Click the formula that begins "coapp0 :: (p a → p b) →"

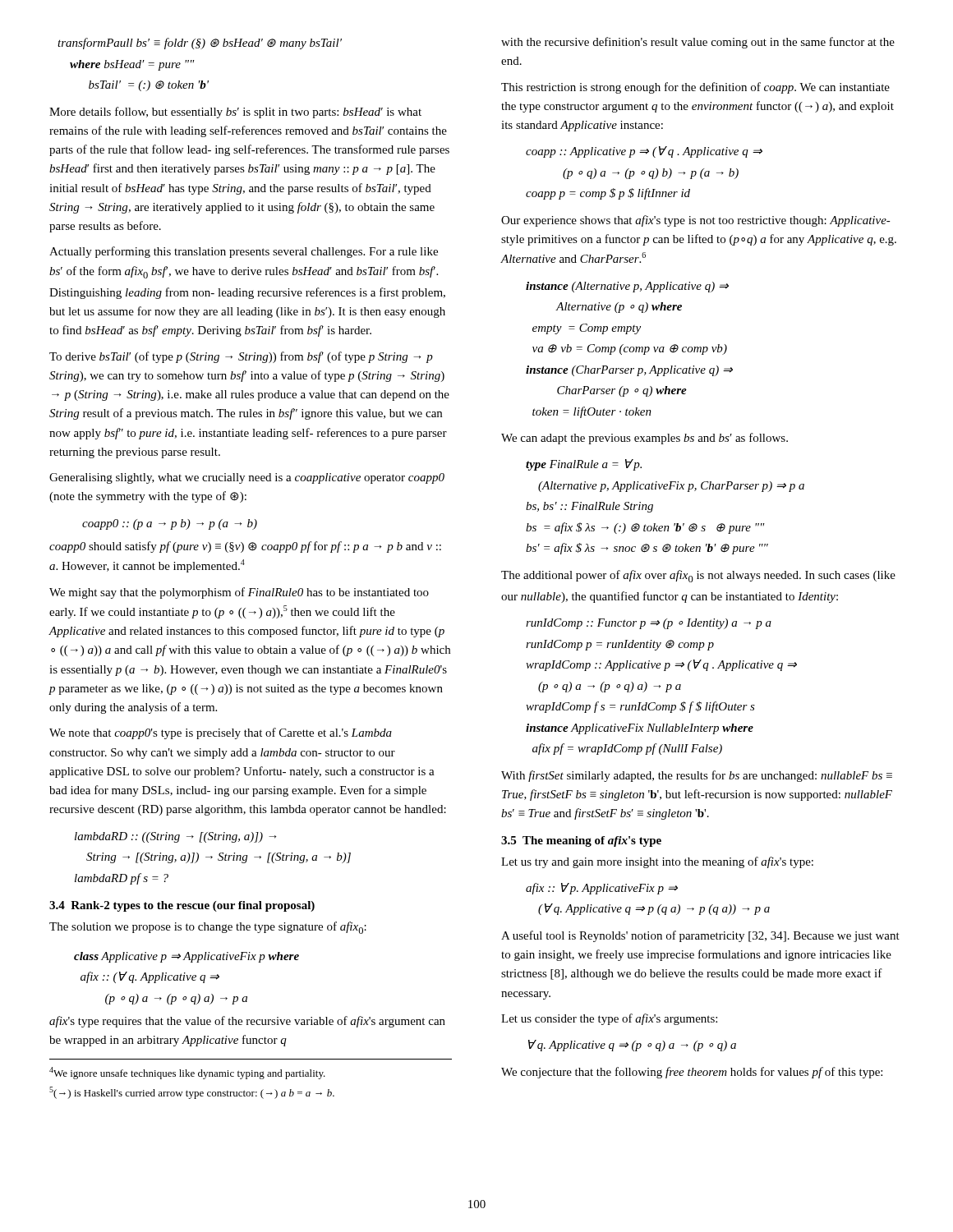(170, 523)
